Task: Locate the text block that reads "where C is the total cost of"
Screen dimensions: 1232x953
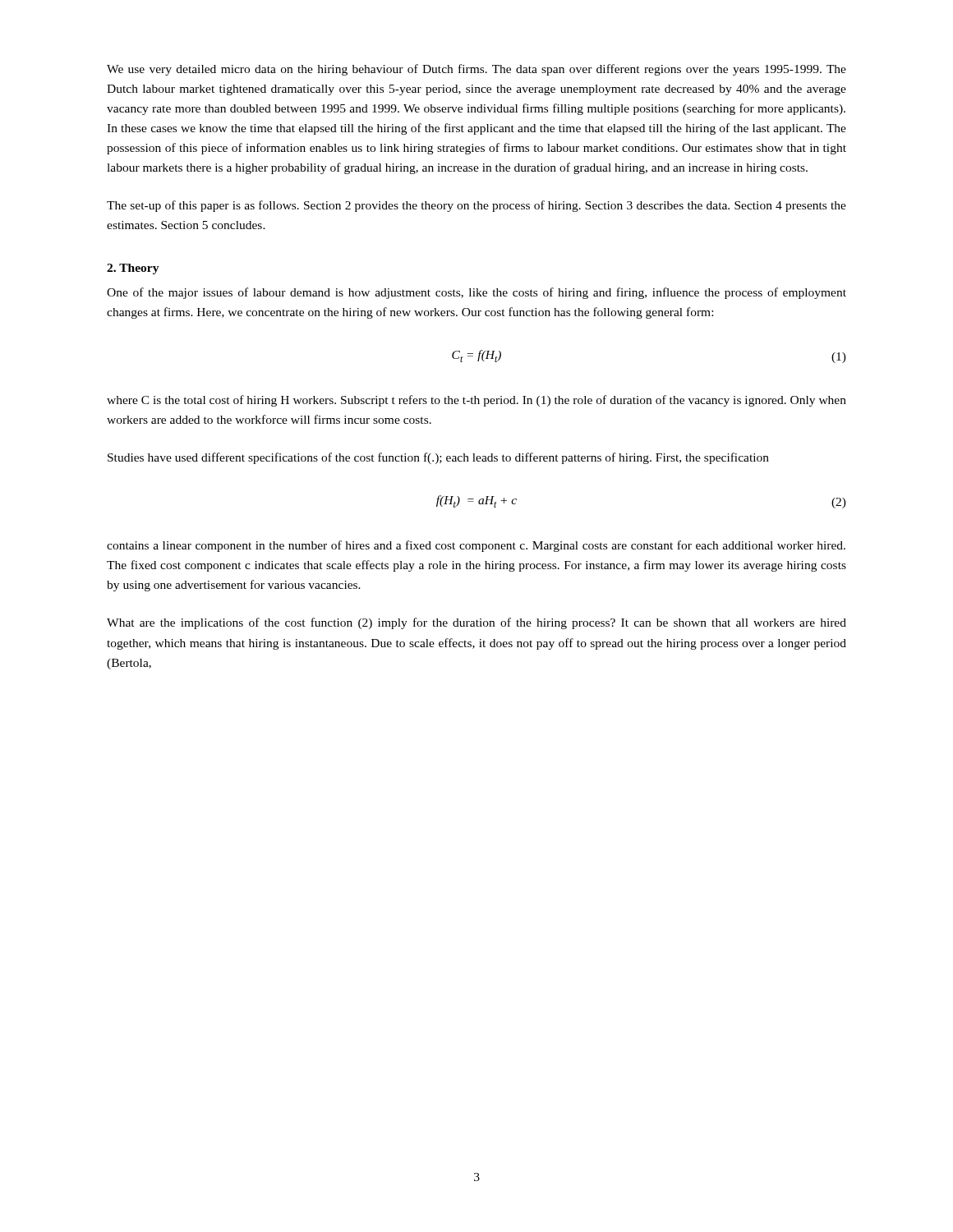Action: [476, 410]
